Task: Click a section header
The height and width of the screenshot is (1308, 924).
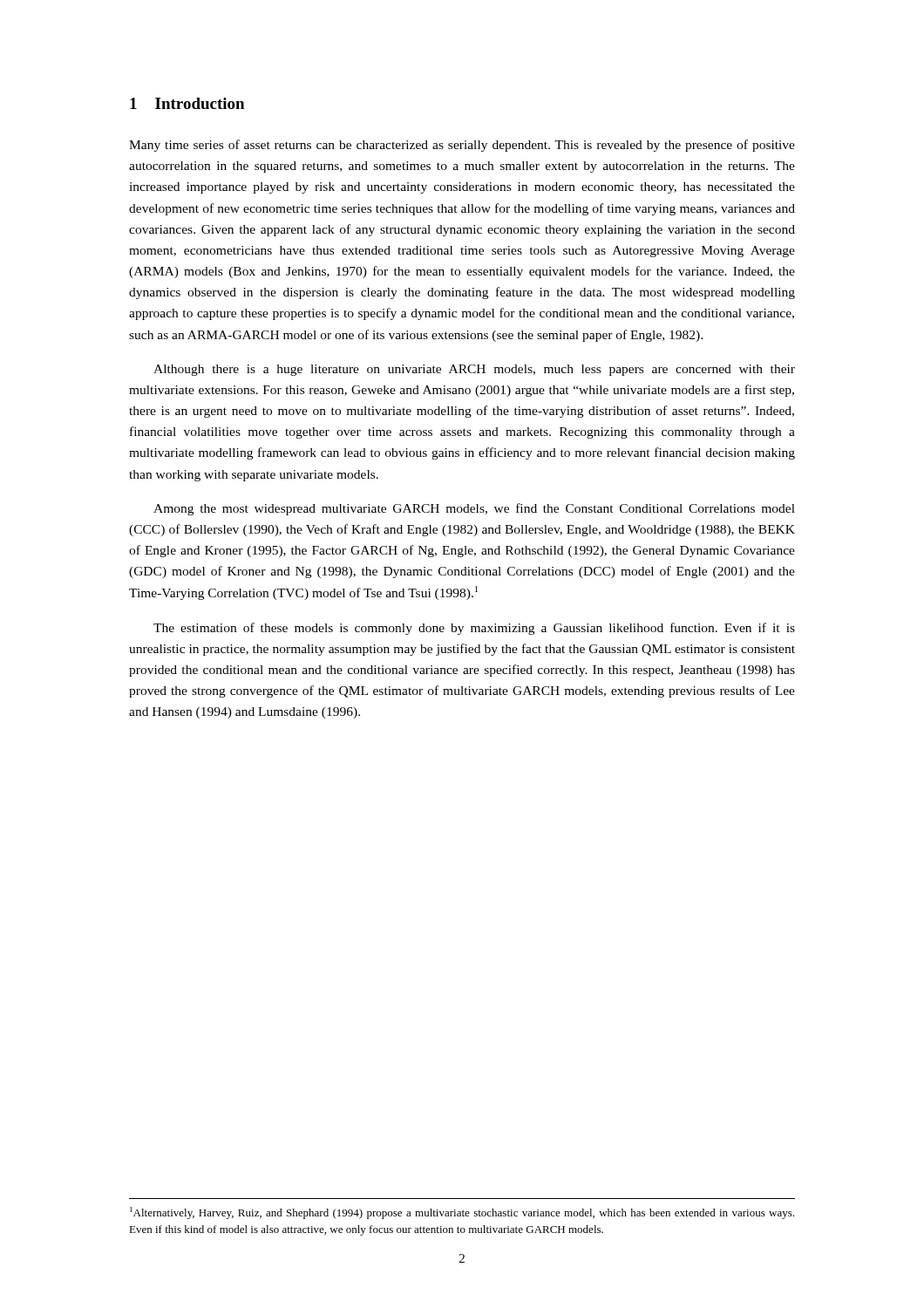Action: click(462, 104)
